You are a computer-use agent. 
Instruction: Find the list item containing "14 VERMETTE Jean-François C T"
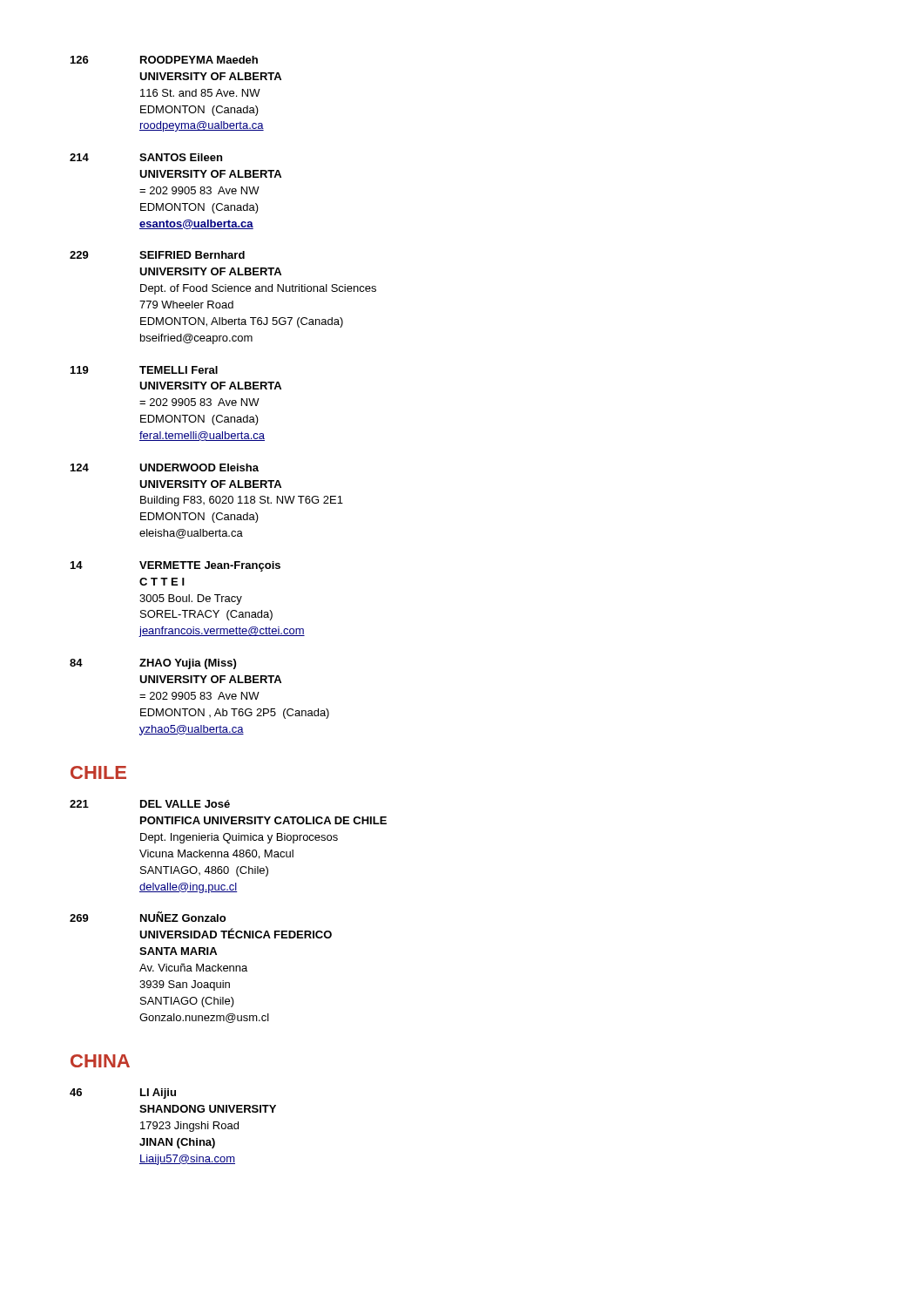tap(175, 566)
